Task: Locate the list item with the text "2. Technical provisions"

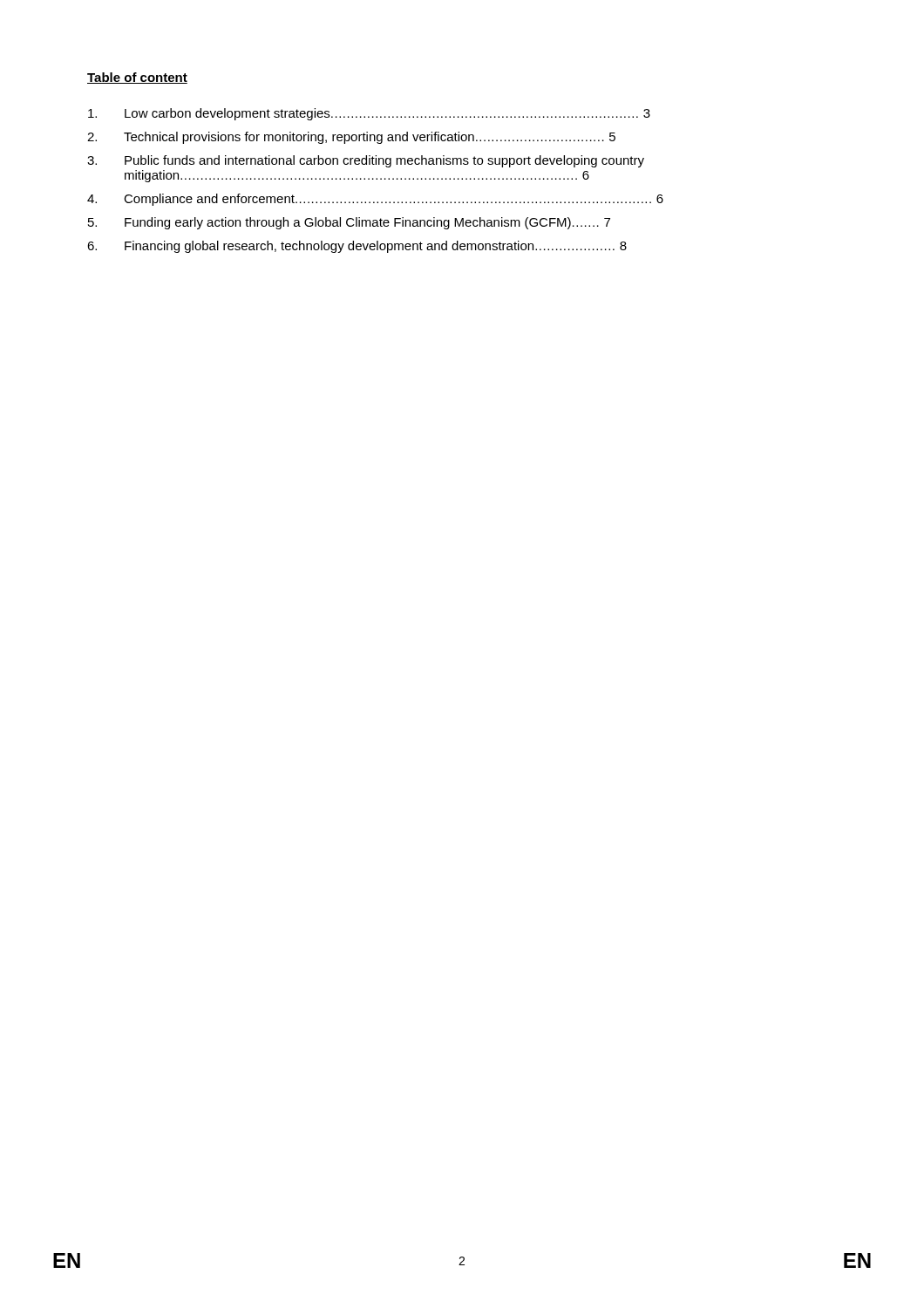Action: coord(462,136)
